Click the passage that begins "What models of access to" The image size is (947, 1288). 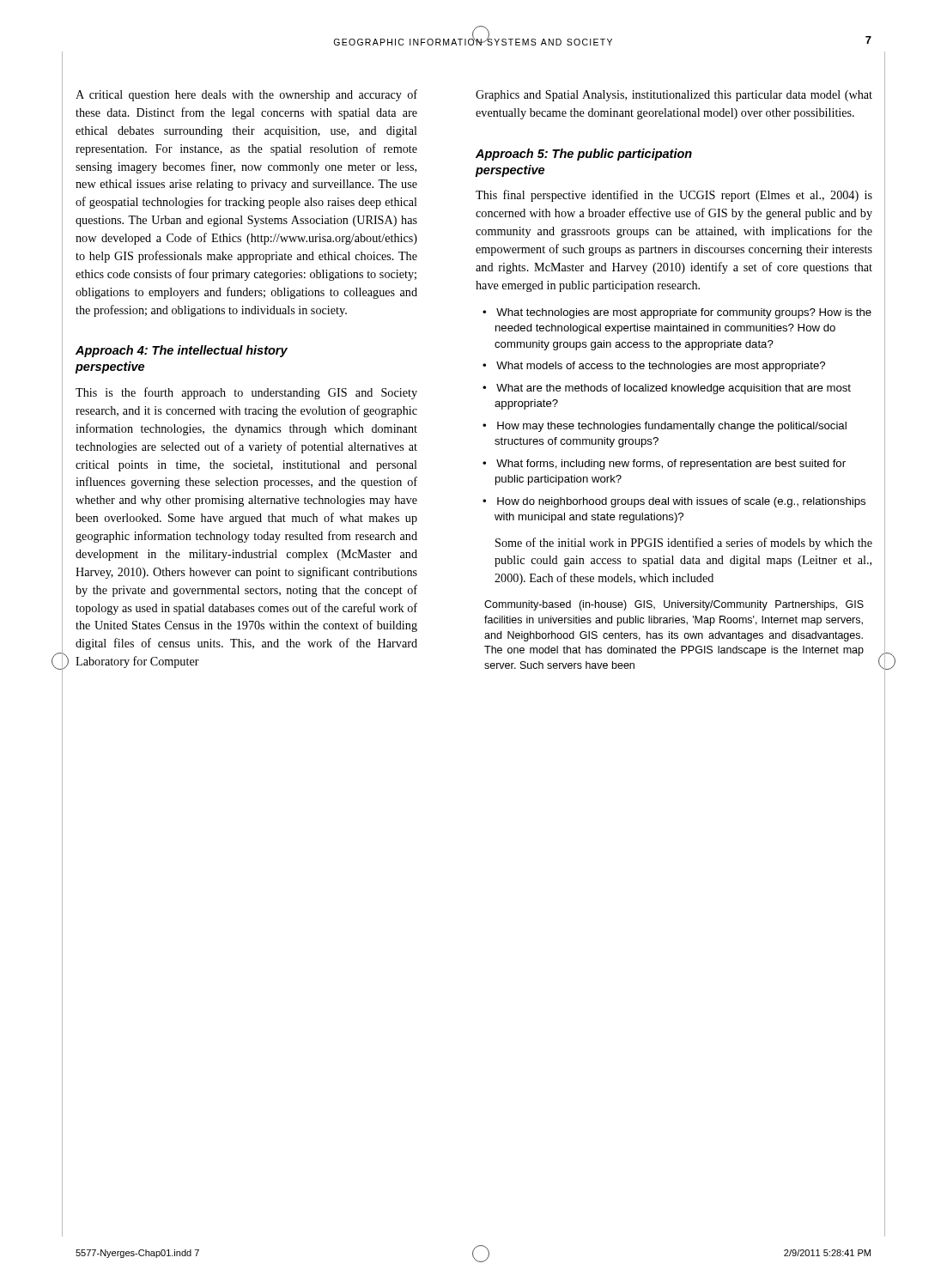660,366
